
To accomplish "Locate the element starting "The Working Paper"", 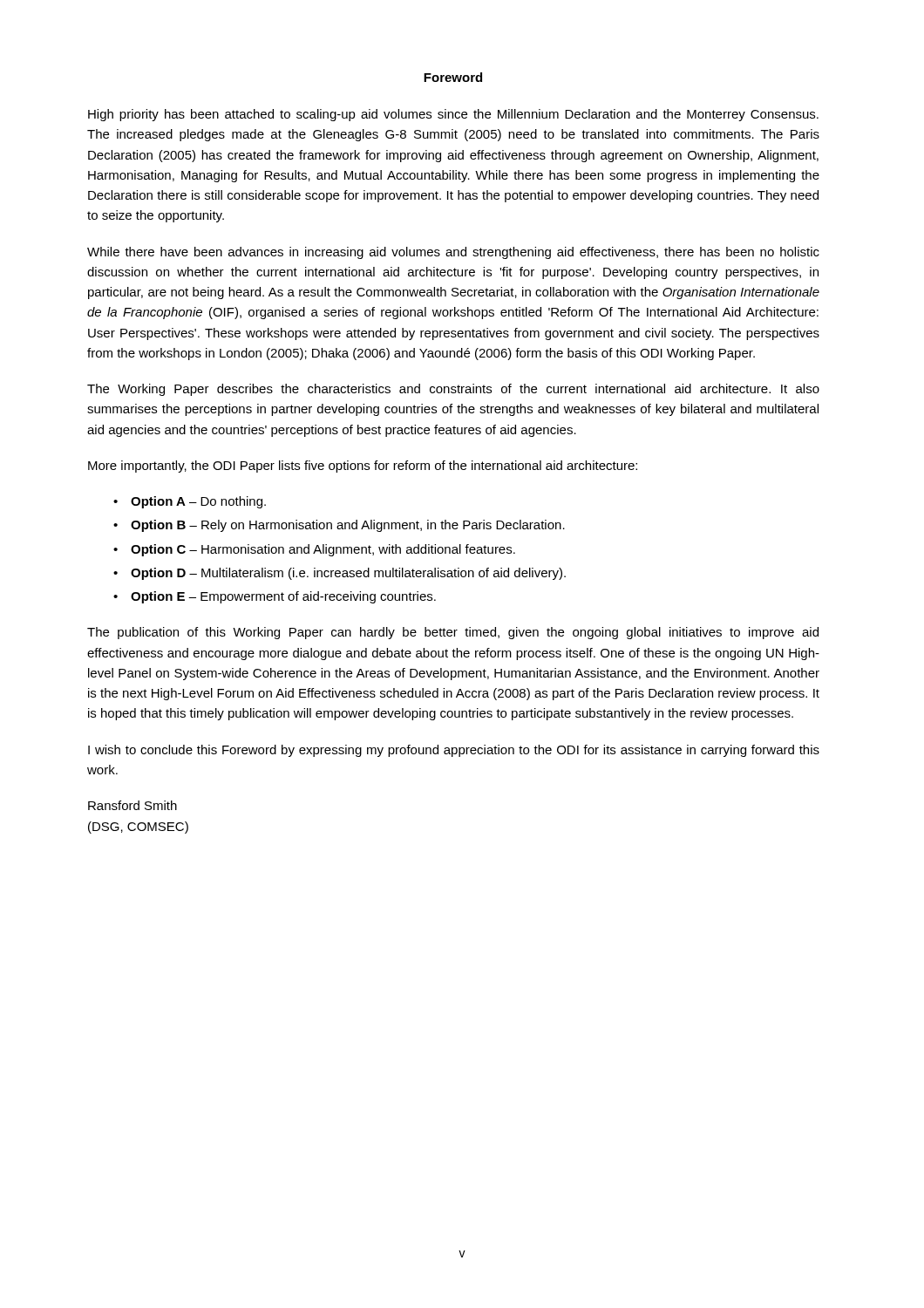I will pyautogui.click(x=453, y=409).
